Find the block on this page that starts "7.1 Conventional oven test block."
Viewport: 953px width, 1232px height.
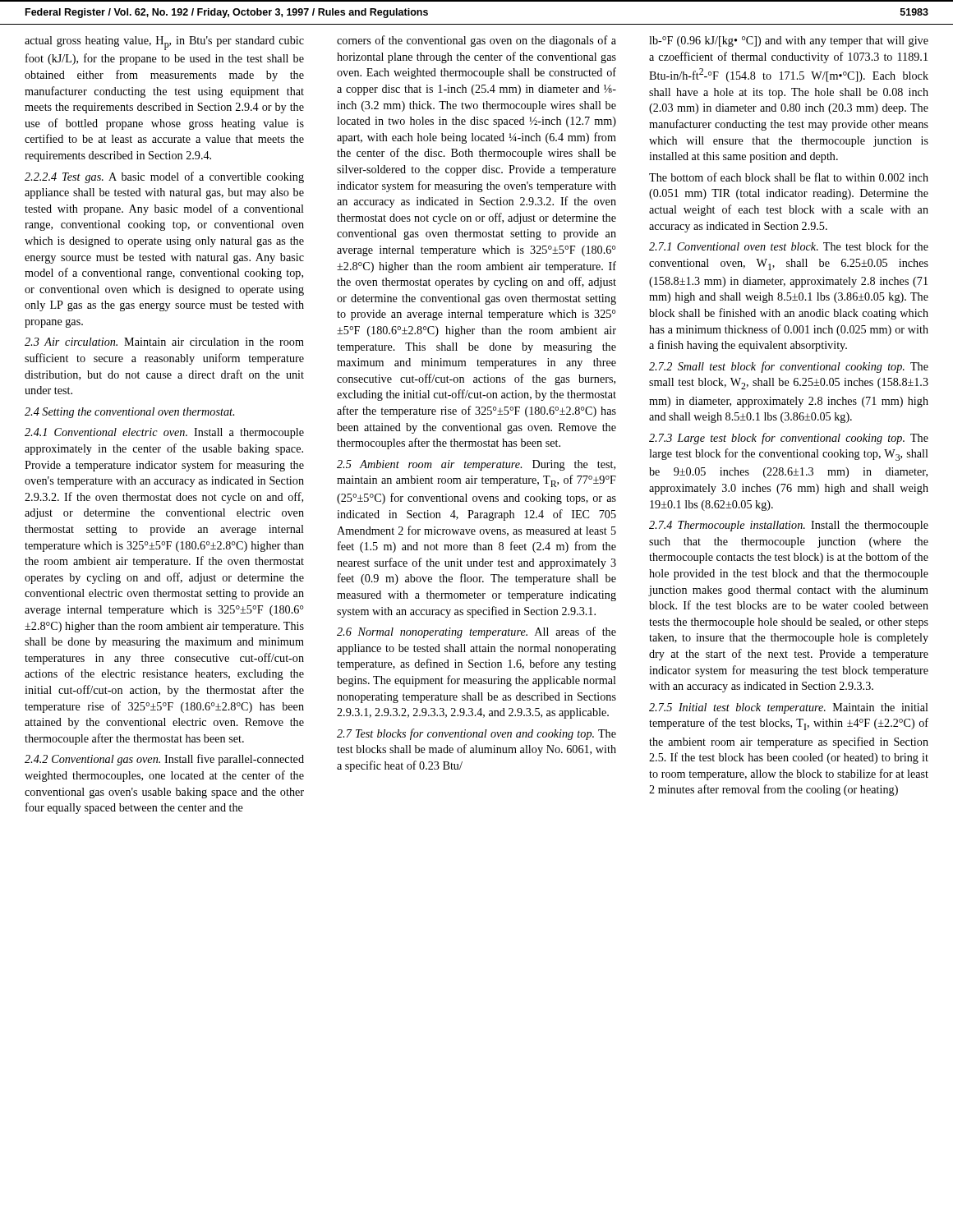[x=789, y=296]
